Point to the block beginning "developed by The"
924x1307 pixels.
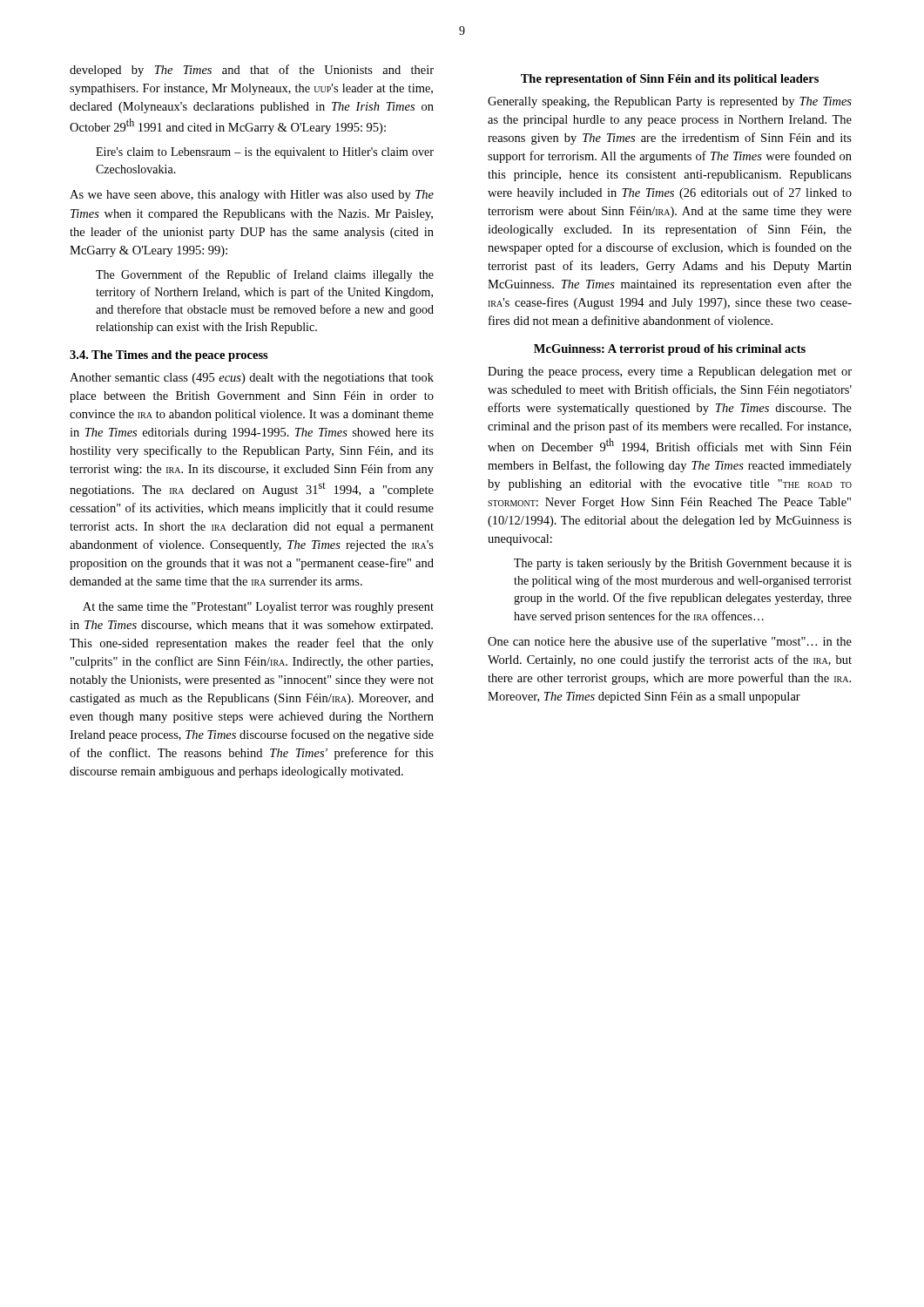[x=252, y=99]
